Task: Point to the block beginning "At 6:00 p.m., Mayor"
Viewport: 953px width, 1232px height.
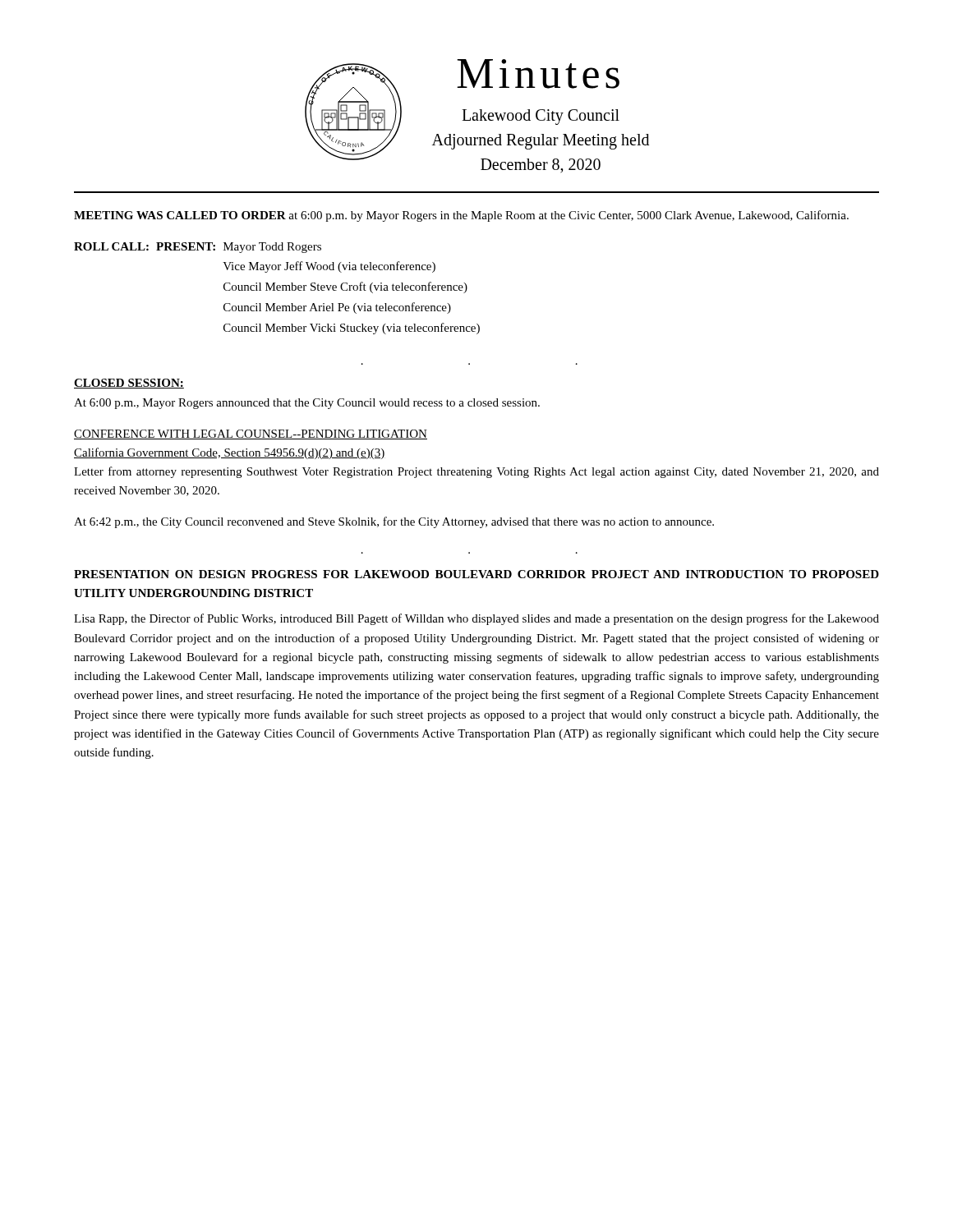Action: [307, 403]
